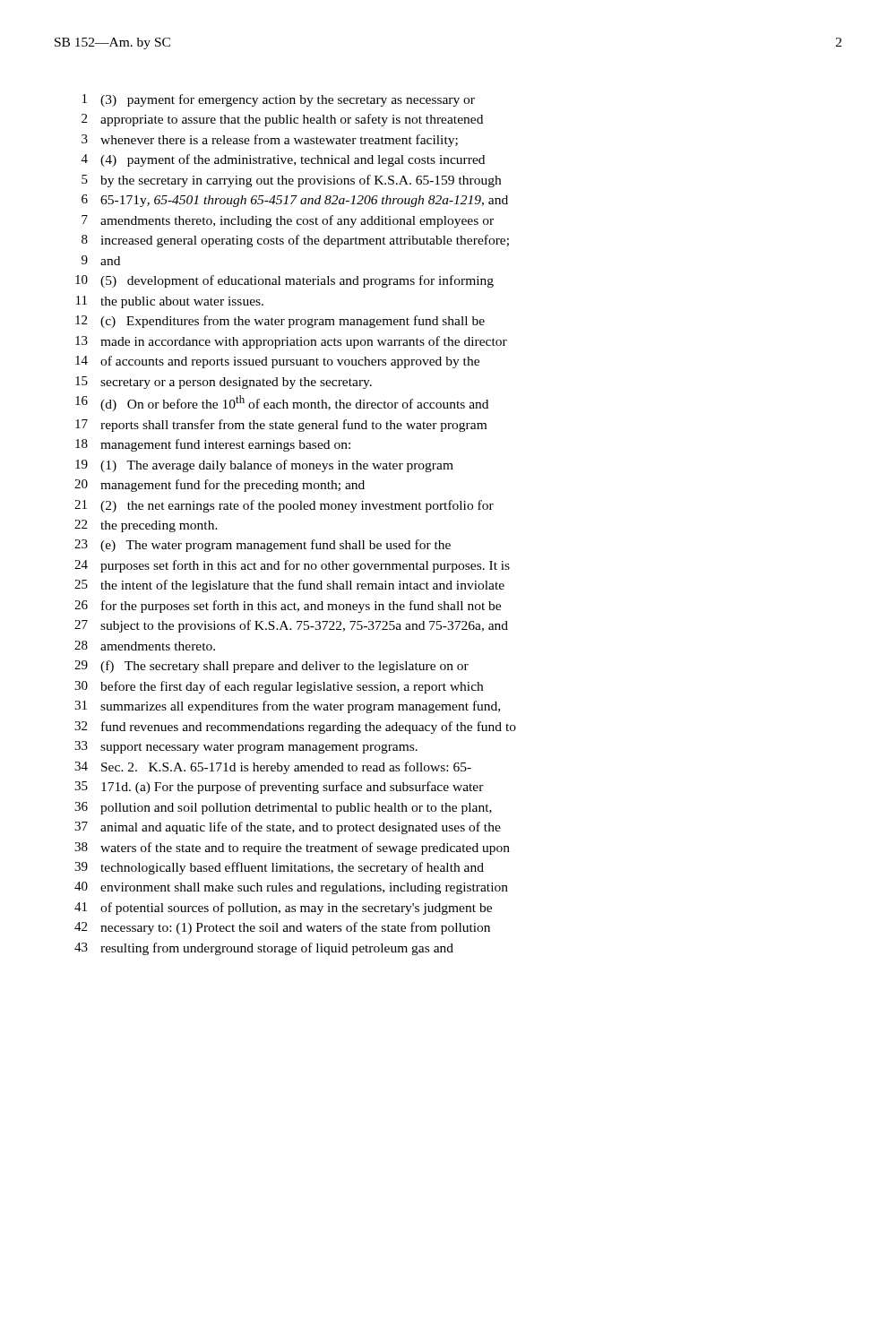Screen dimensions: 1344x896
Task: Navigate to the passage starting "1 (3) payment for"
Action: click(448, 120)
